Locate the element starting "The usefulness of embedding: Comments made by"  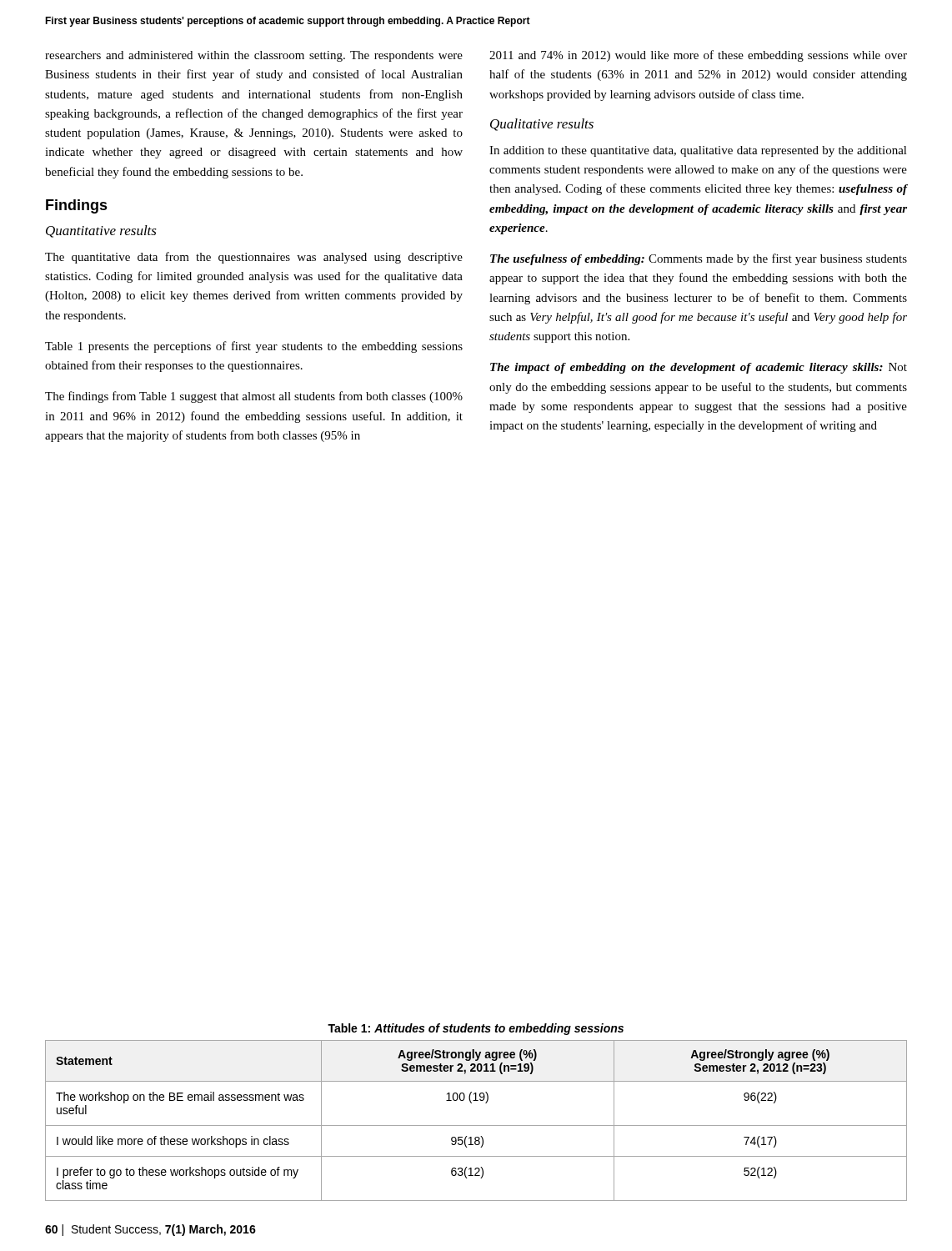tap(698, 297)
